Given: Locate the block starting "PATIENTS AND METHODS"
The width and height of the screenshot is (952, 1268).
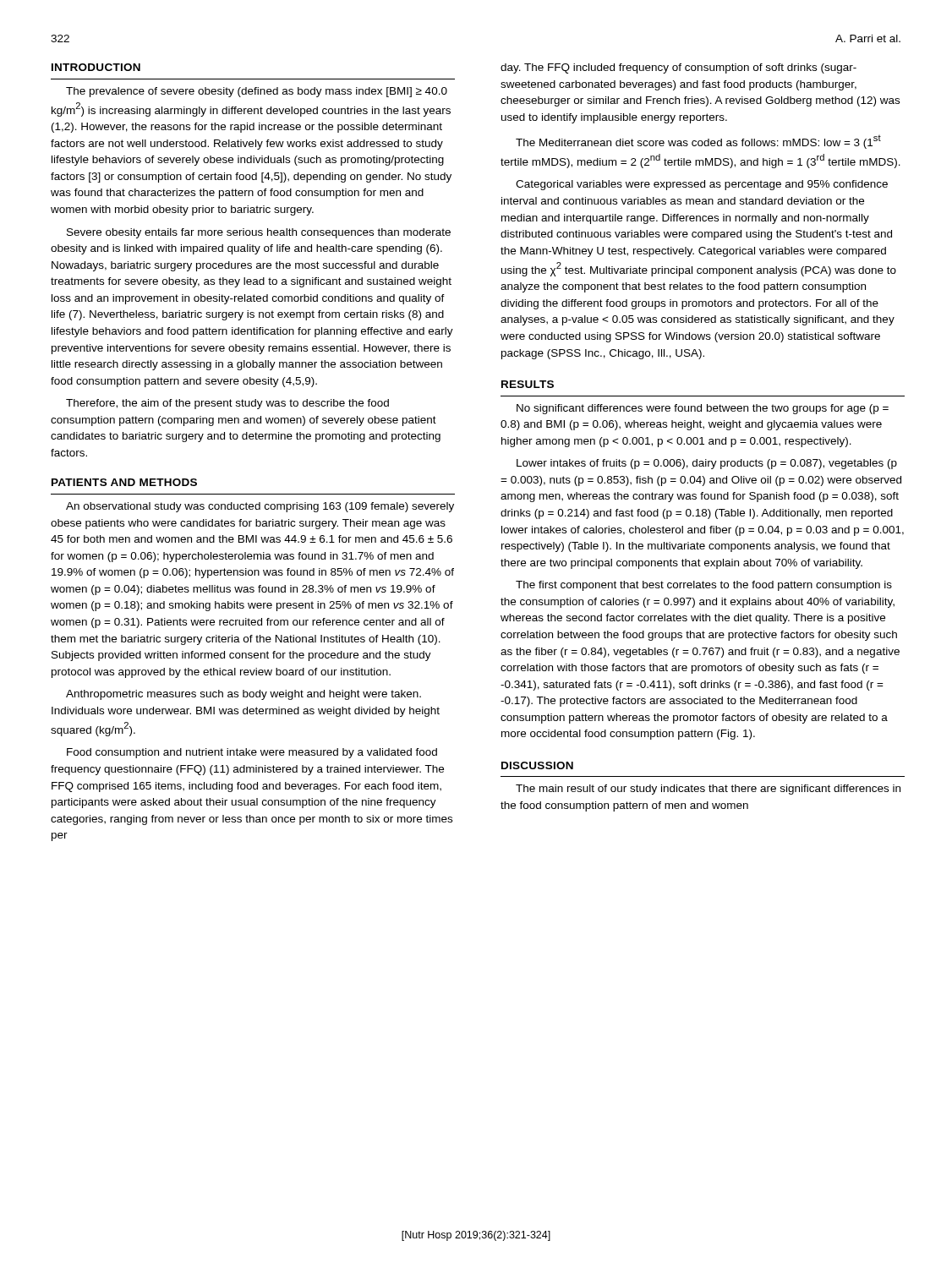Looking at the screenshot, I should [124, 483].
